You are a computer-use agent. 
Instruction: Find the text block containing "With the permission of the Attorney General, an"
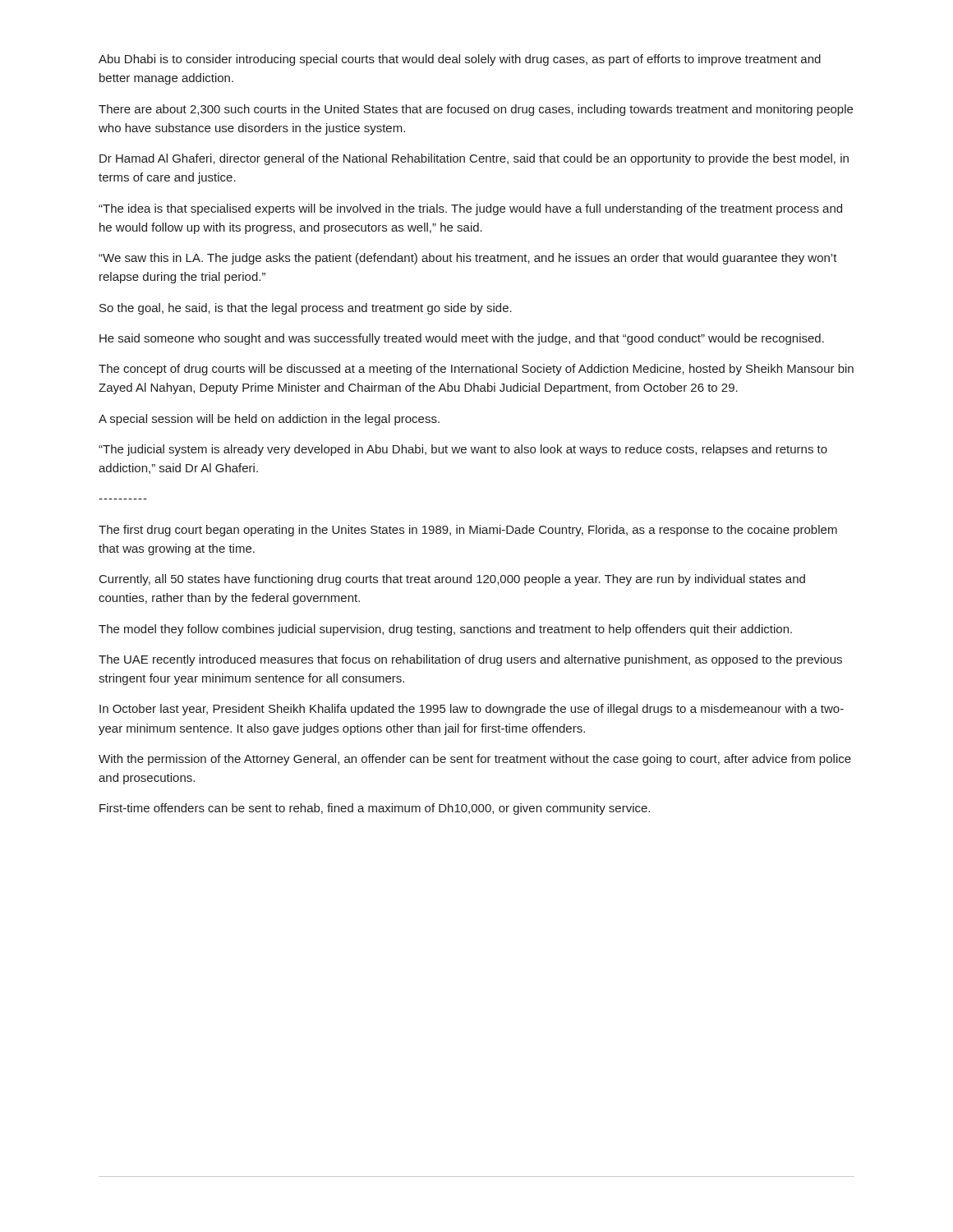[475, 768]
